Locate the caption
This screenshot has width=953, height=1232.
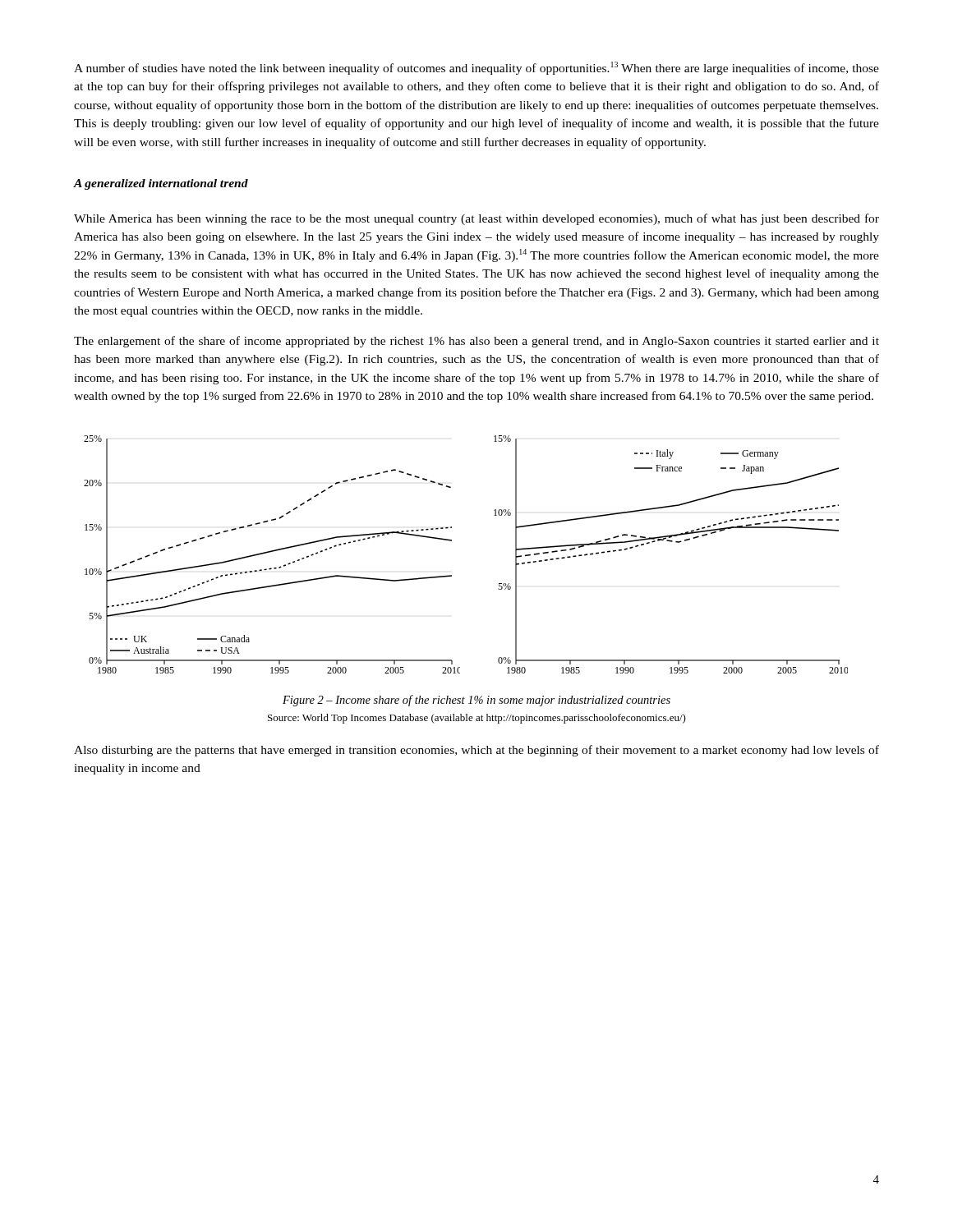tap(476, 708)
